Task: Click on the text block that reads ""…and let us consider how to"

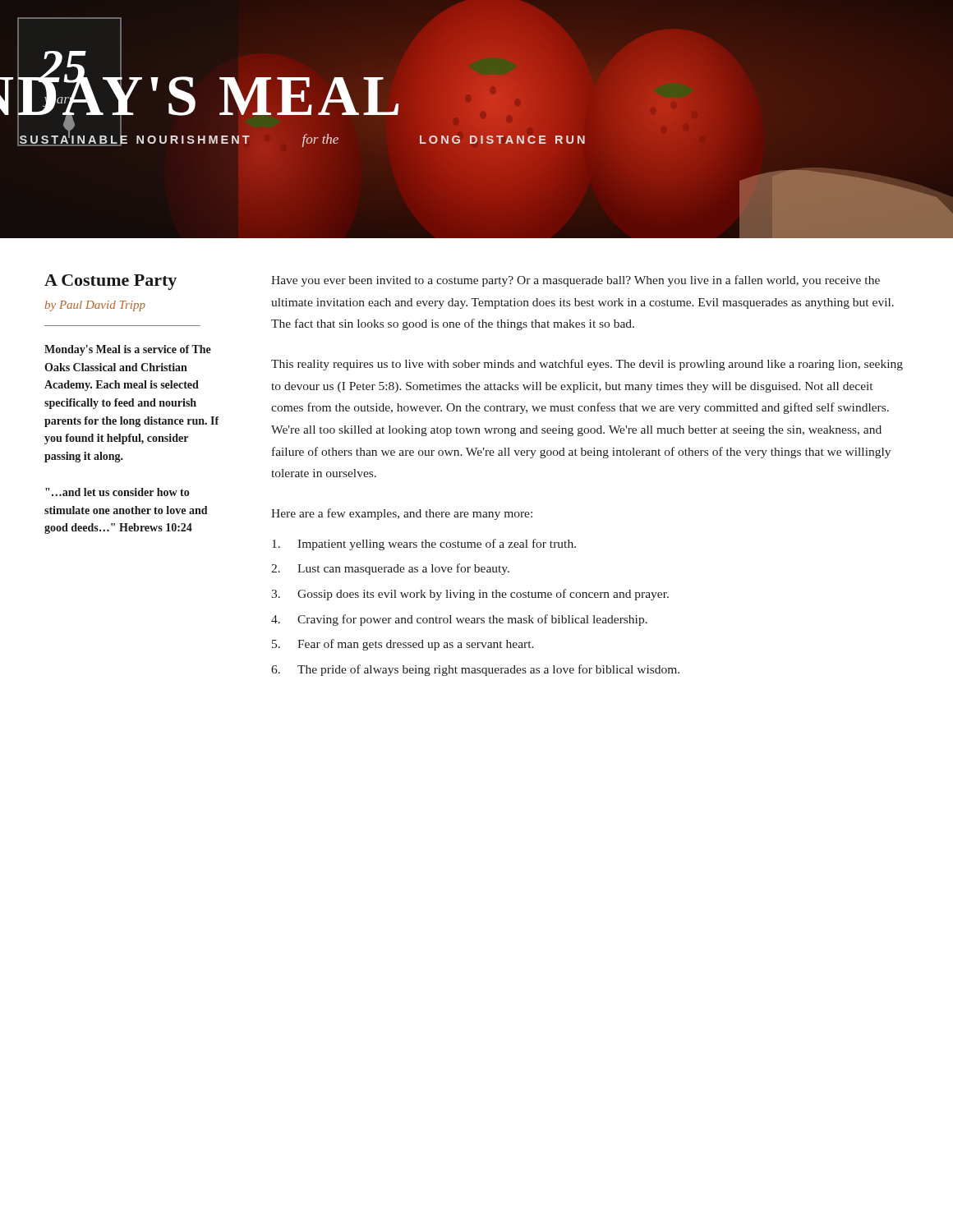Action: click(x=126, y=510)
